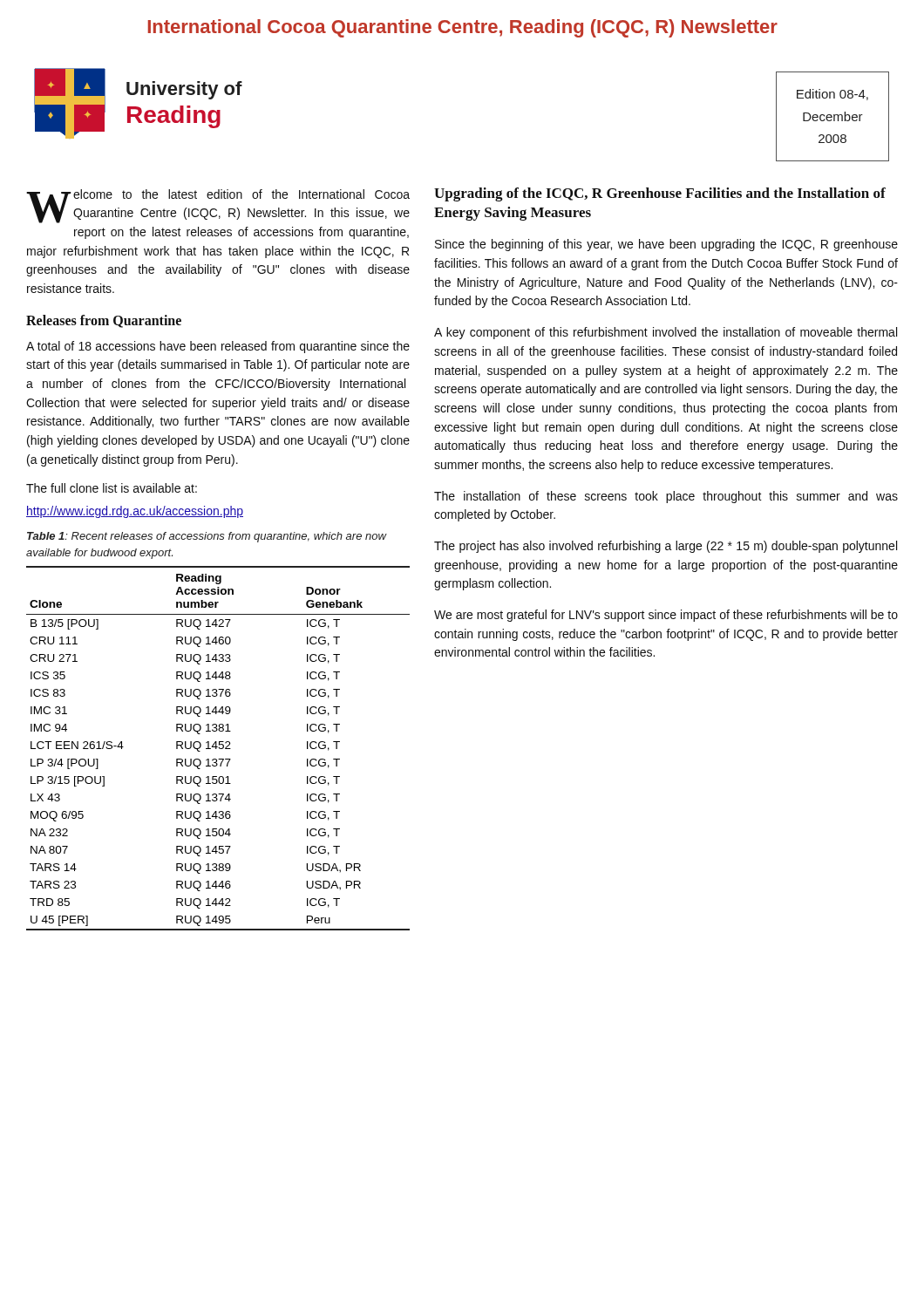
Task: Select the text block with the text "A total of 18"
Action: tap(218, 403)
